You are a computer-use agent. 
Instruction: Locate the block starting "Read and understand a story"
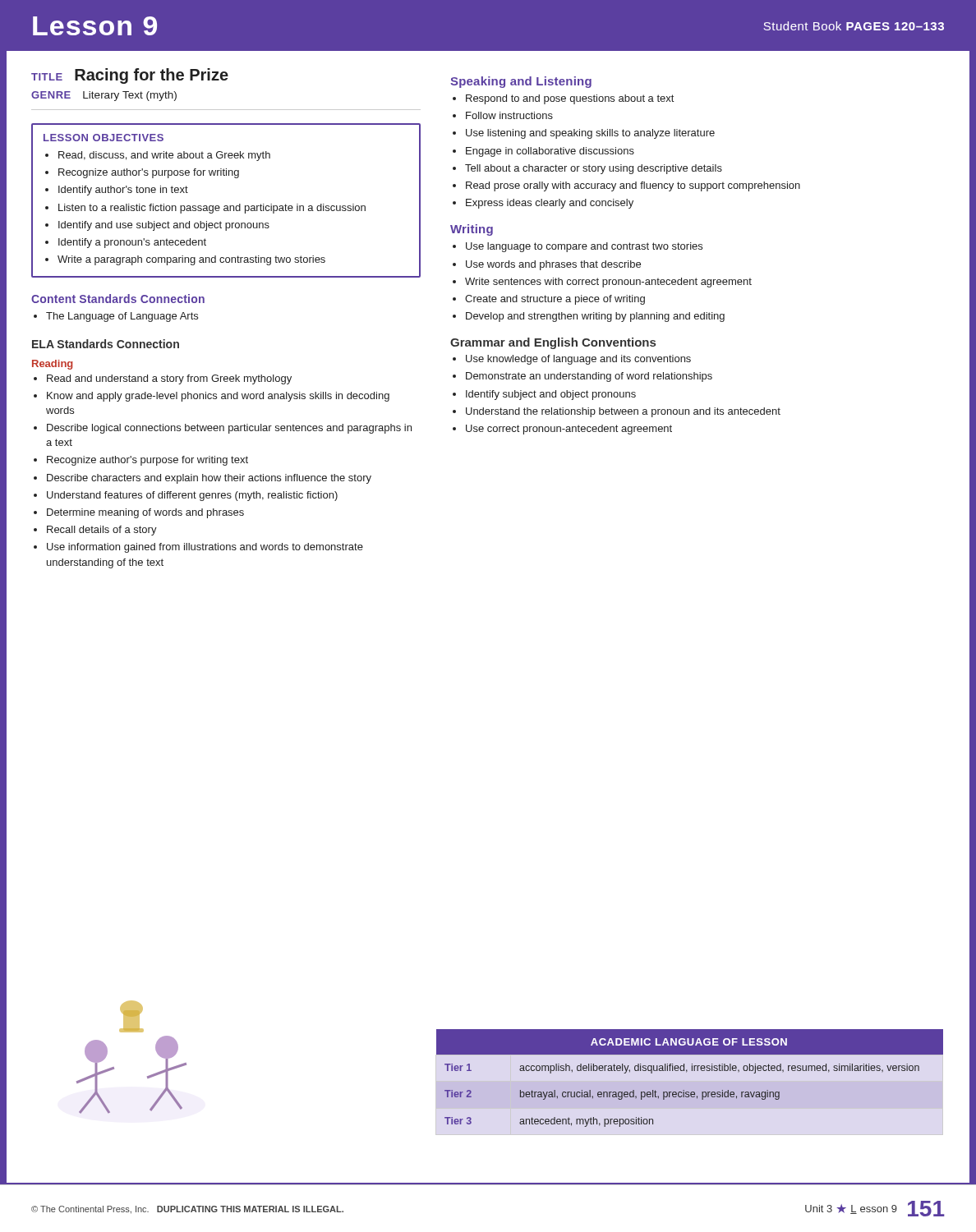169,378
